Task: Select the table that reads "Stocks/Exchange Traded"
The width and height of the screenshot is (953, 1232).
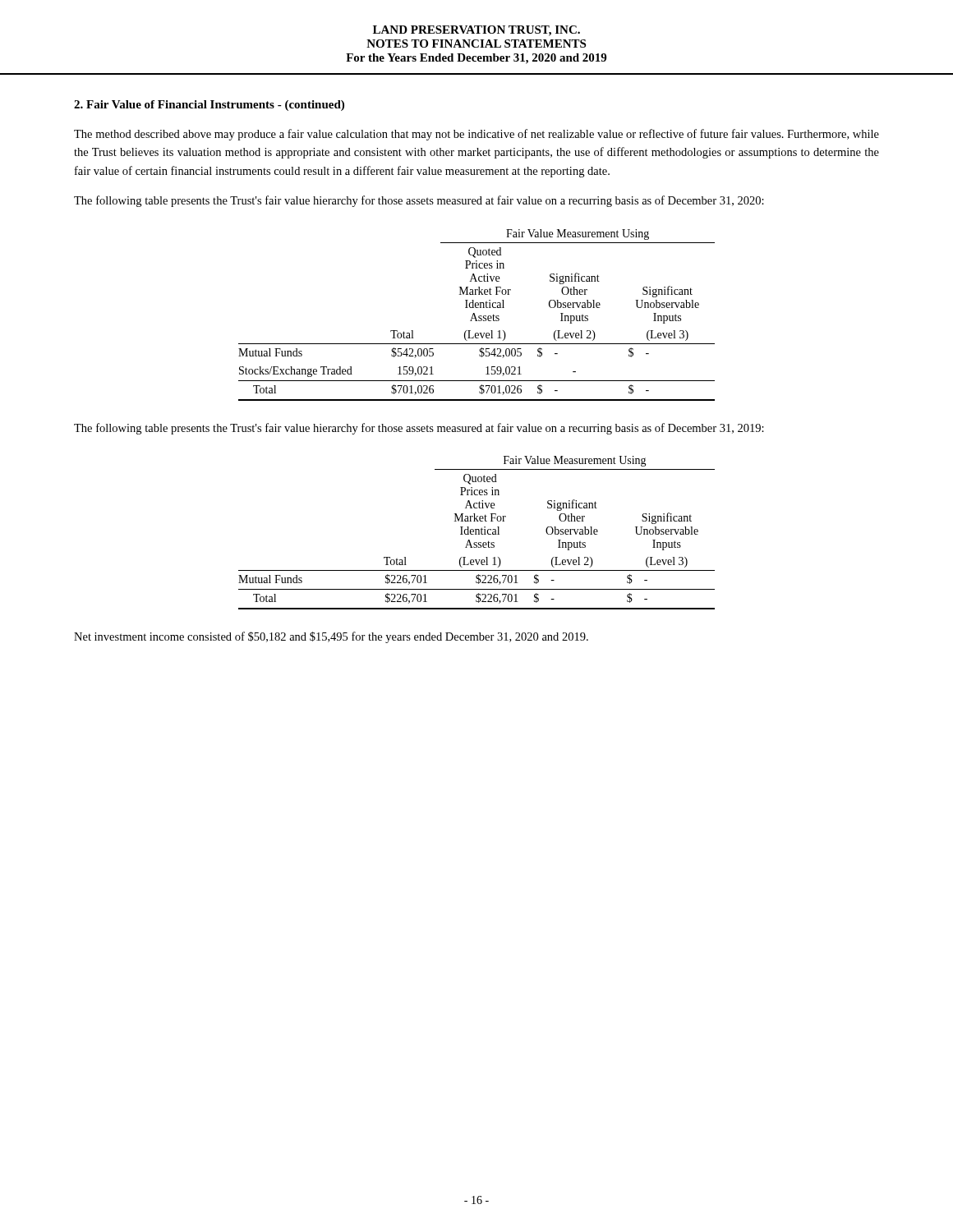Action: [476, 313]
